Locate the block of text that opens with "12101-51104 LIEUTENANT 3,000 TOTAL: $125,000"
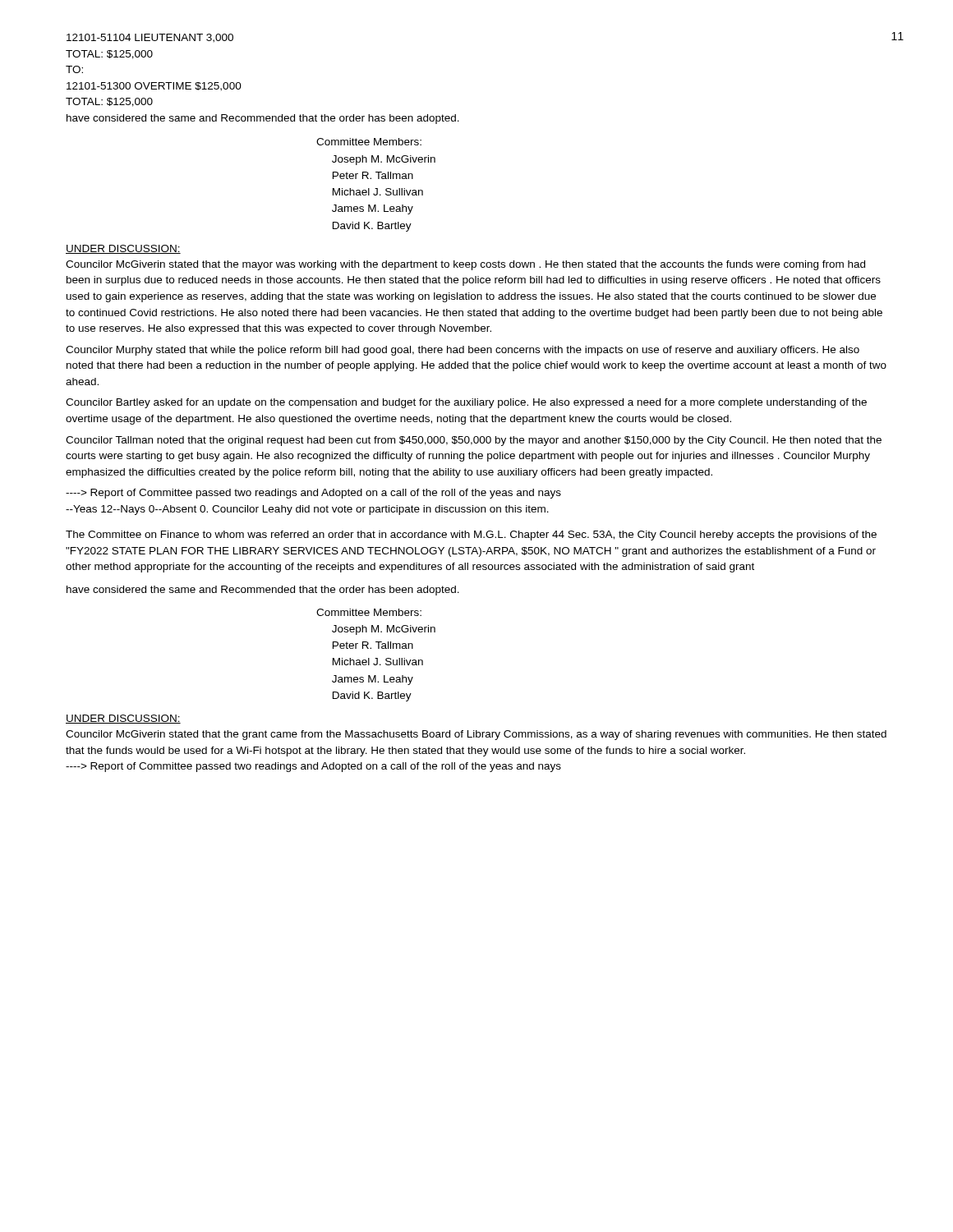Image resolution: width=953 pixels, height=1232 pixels. click(150, 38)
